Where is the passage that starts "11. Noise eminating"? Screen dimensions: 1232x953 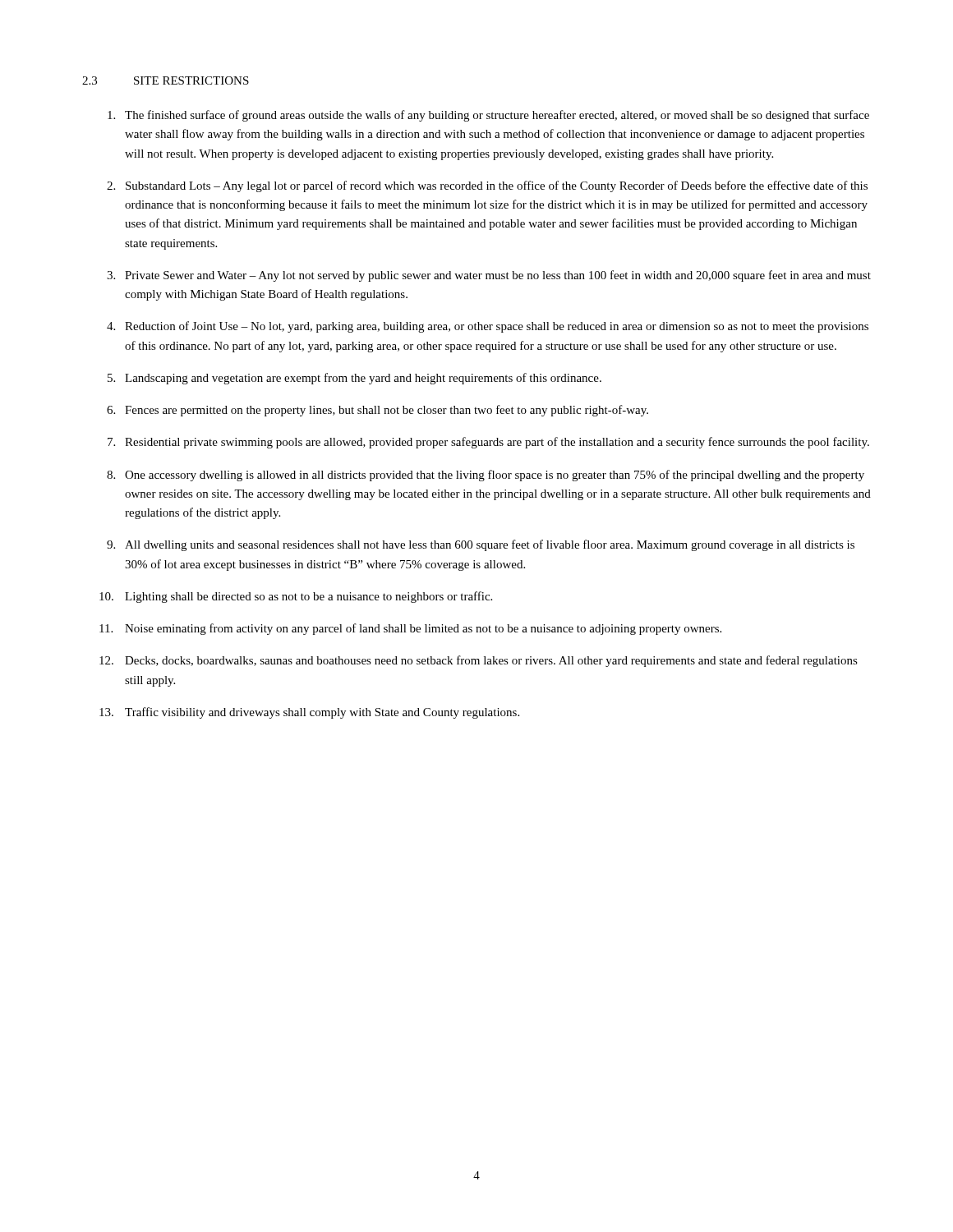476,629
